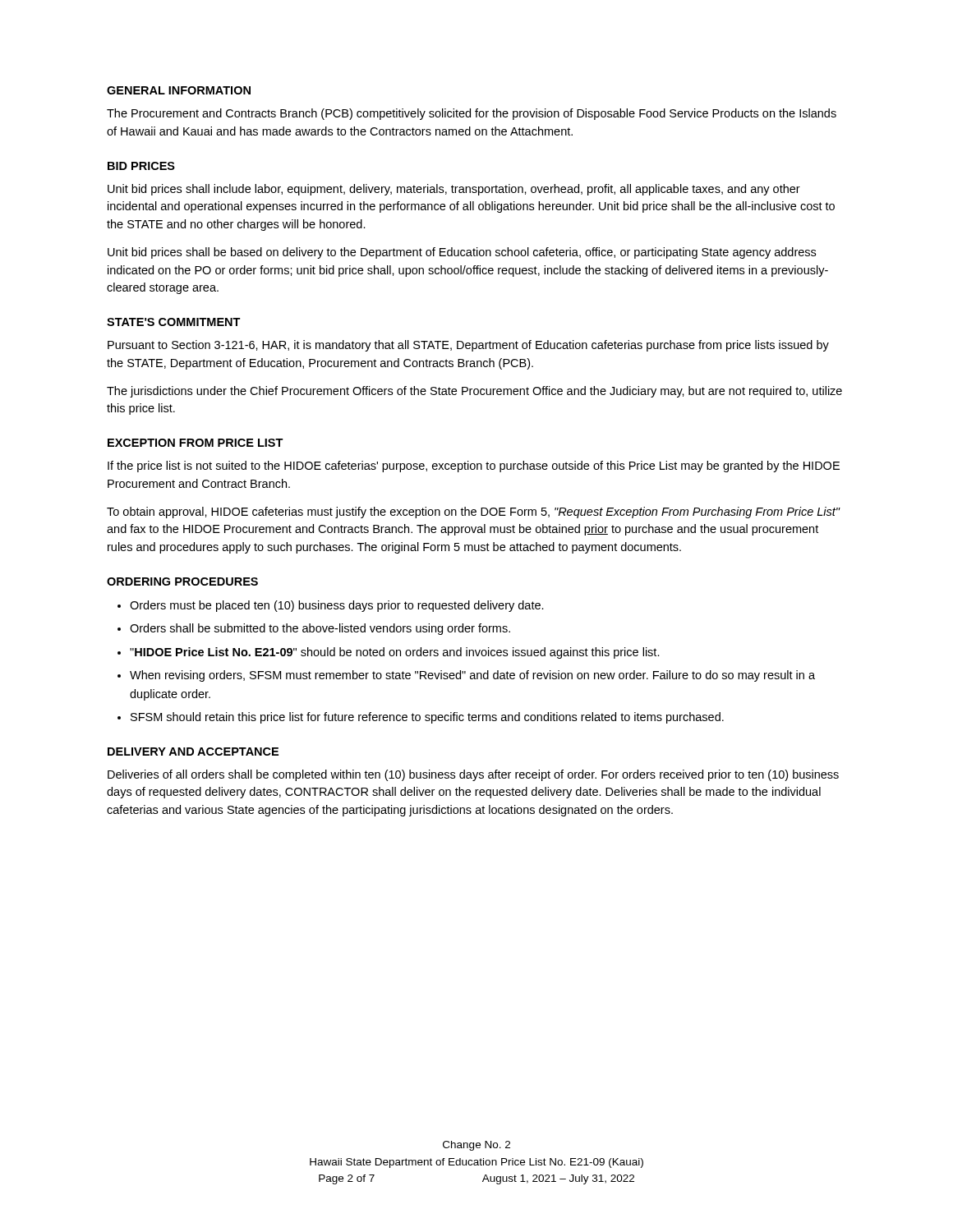Select the list item with the text "When revising orders,"
This screenshot has height=1232, width=953.
click(x=472, y=684)
